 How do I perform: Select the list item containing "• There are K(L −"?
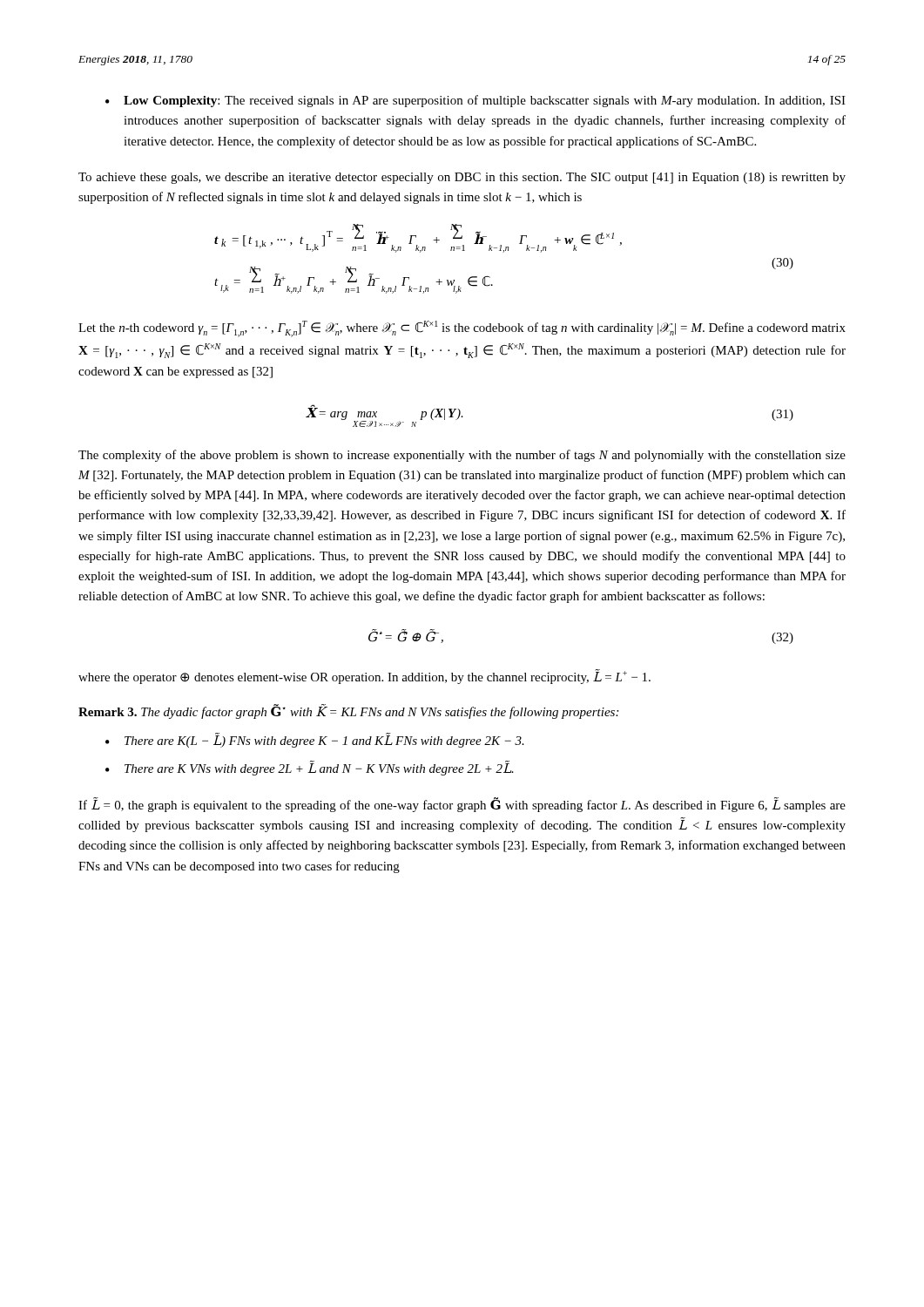[475, 743]
